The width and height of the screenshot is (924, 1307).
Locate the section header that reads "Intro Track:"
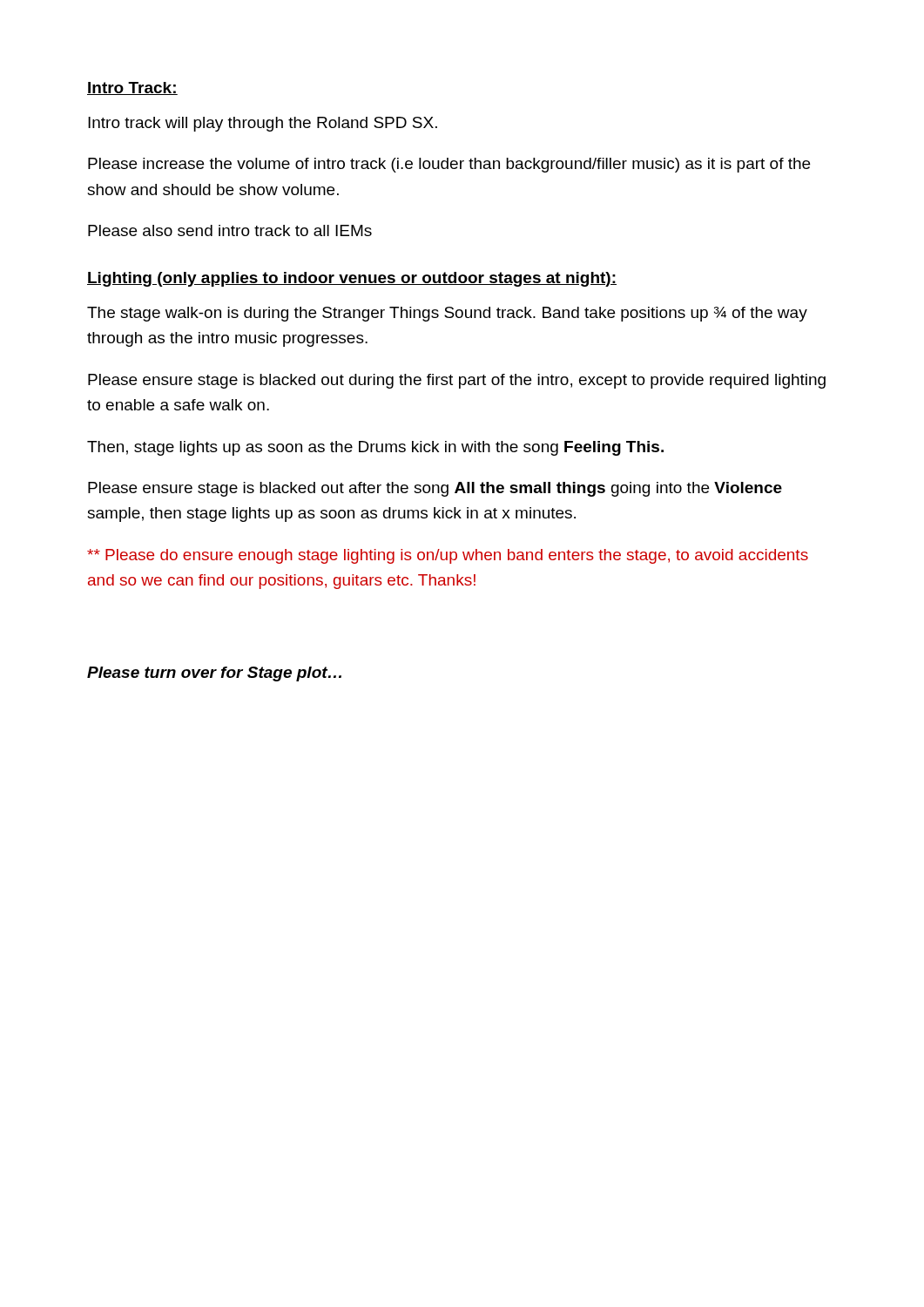pyautogui.click(x=132, y=88)
